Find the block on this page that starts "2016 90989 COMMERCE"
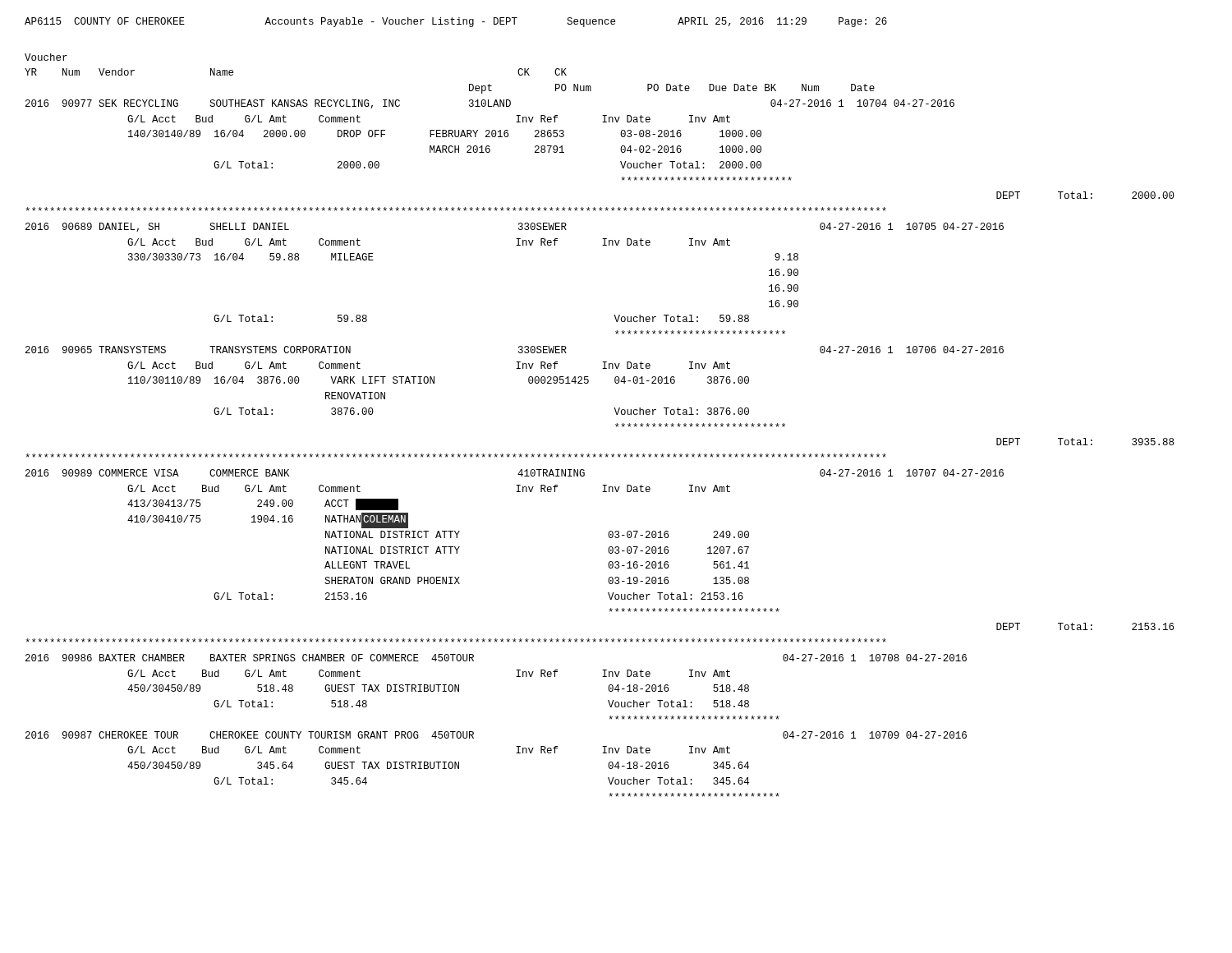The image size is (1232, 953). click(x=514, y=474)
